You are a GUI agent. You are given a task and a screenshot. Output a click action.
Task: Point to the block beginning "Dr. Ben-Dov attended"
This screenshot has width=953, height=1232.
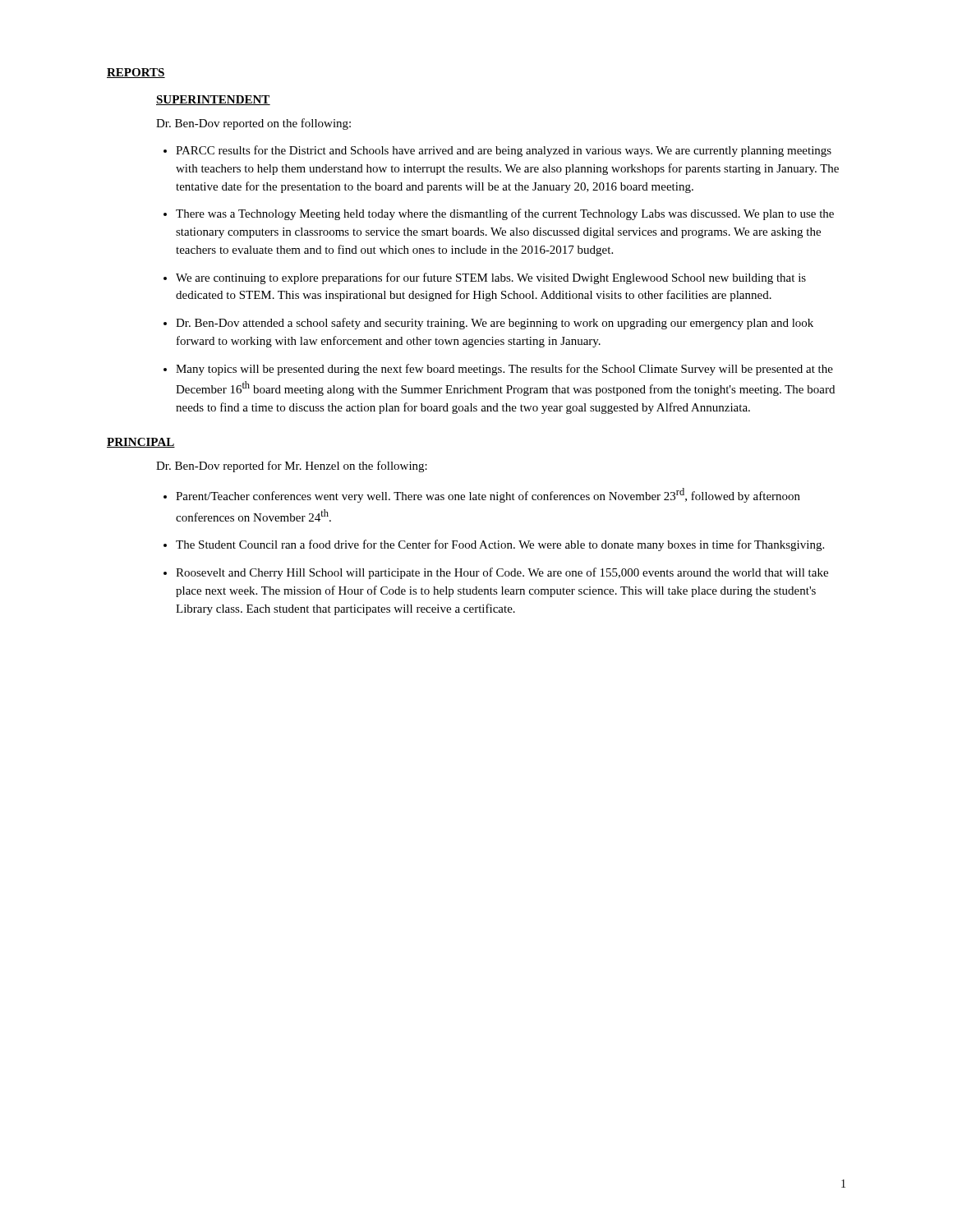(x=495, y=332)
